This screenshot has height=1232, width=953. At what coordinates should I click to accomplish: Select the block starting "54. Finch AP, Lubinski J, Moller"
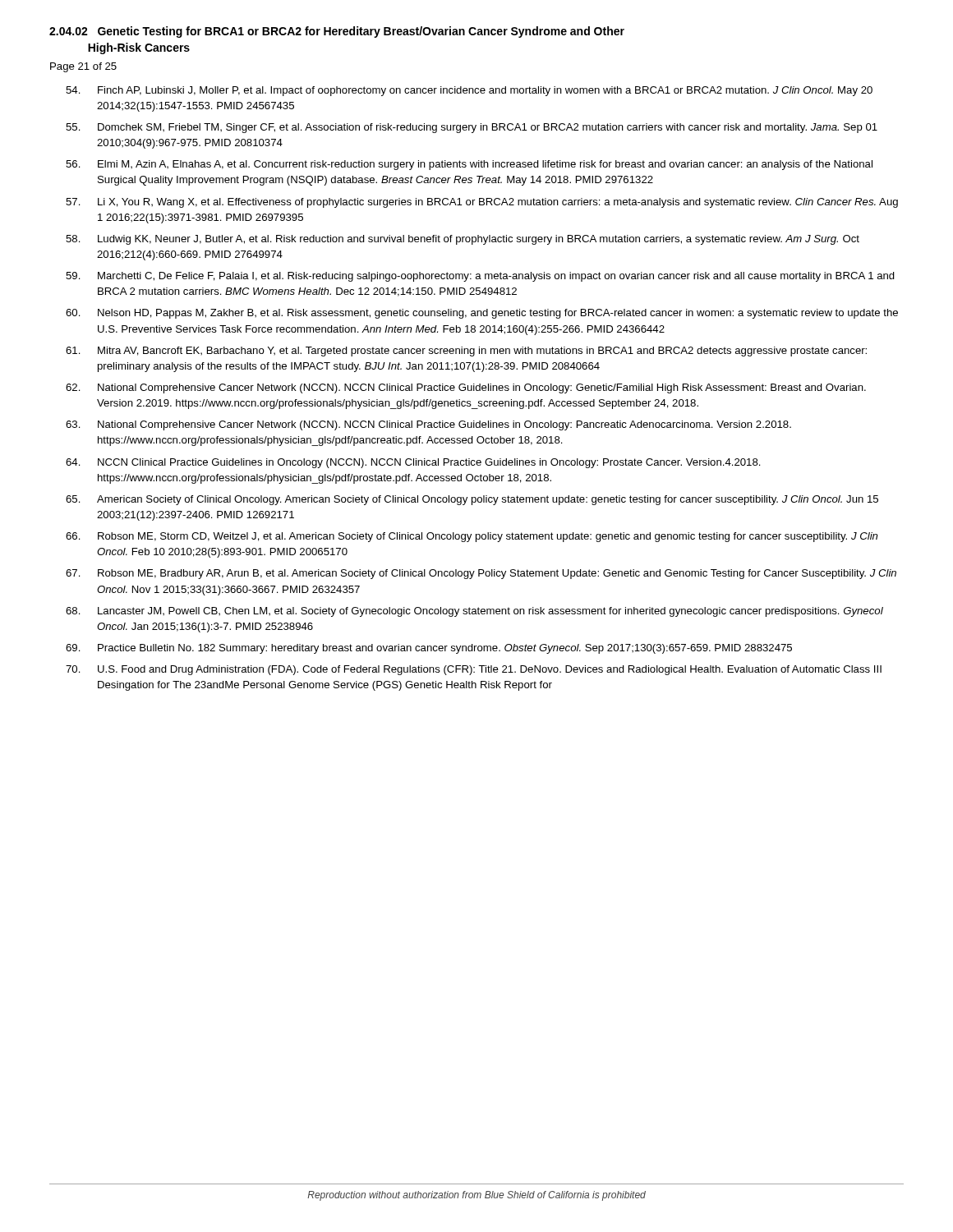[x=485, y=98]
